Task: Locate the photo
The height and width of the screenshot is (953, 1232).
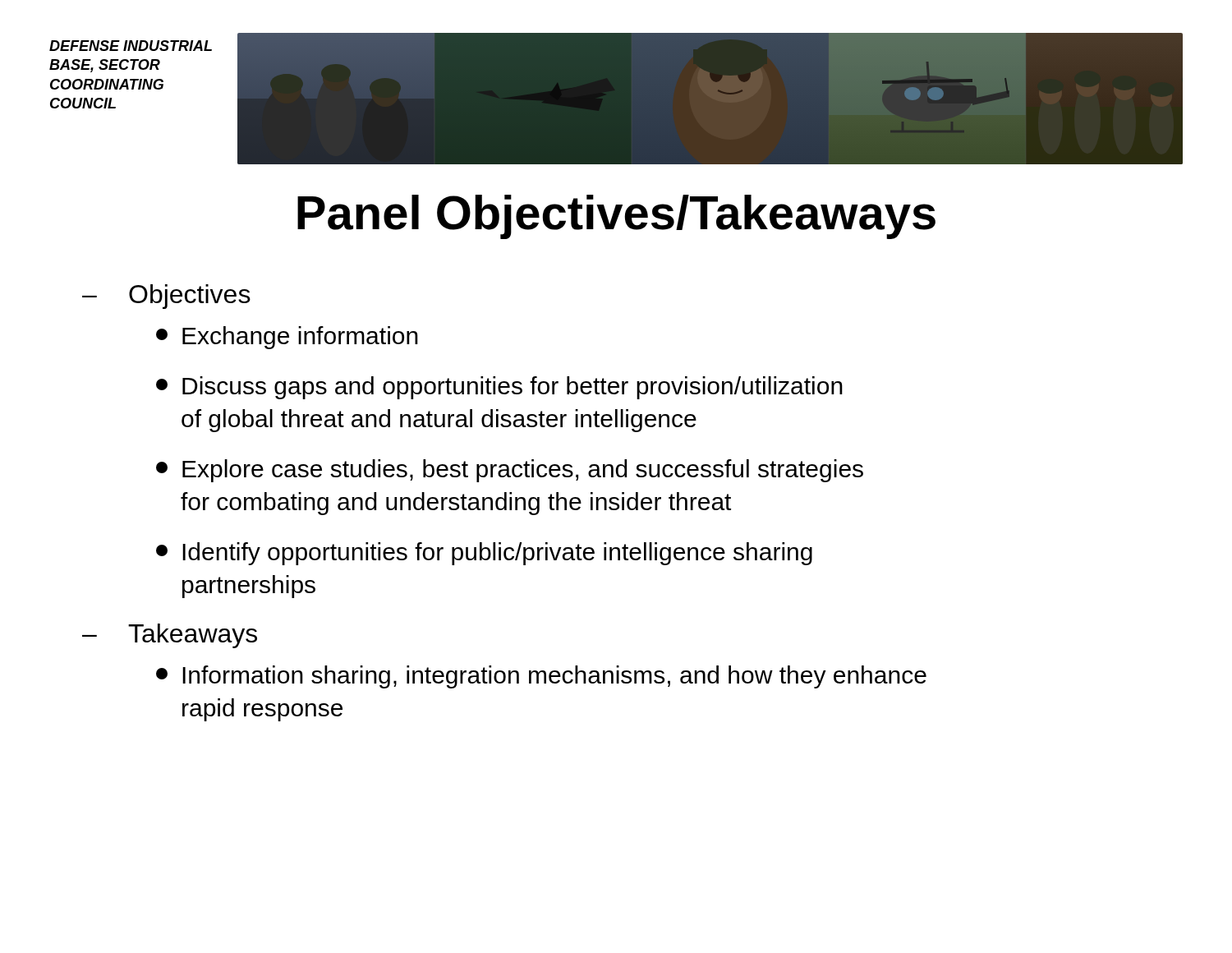Action: click(710, 99)
